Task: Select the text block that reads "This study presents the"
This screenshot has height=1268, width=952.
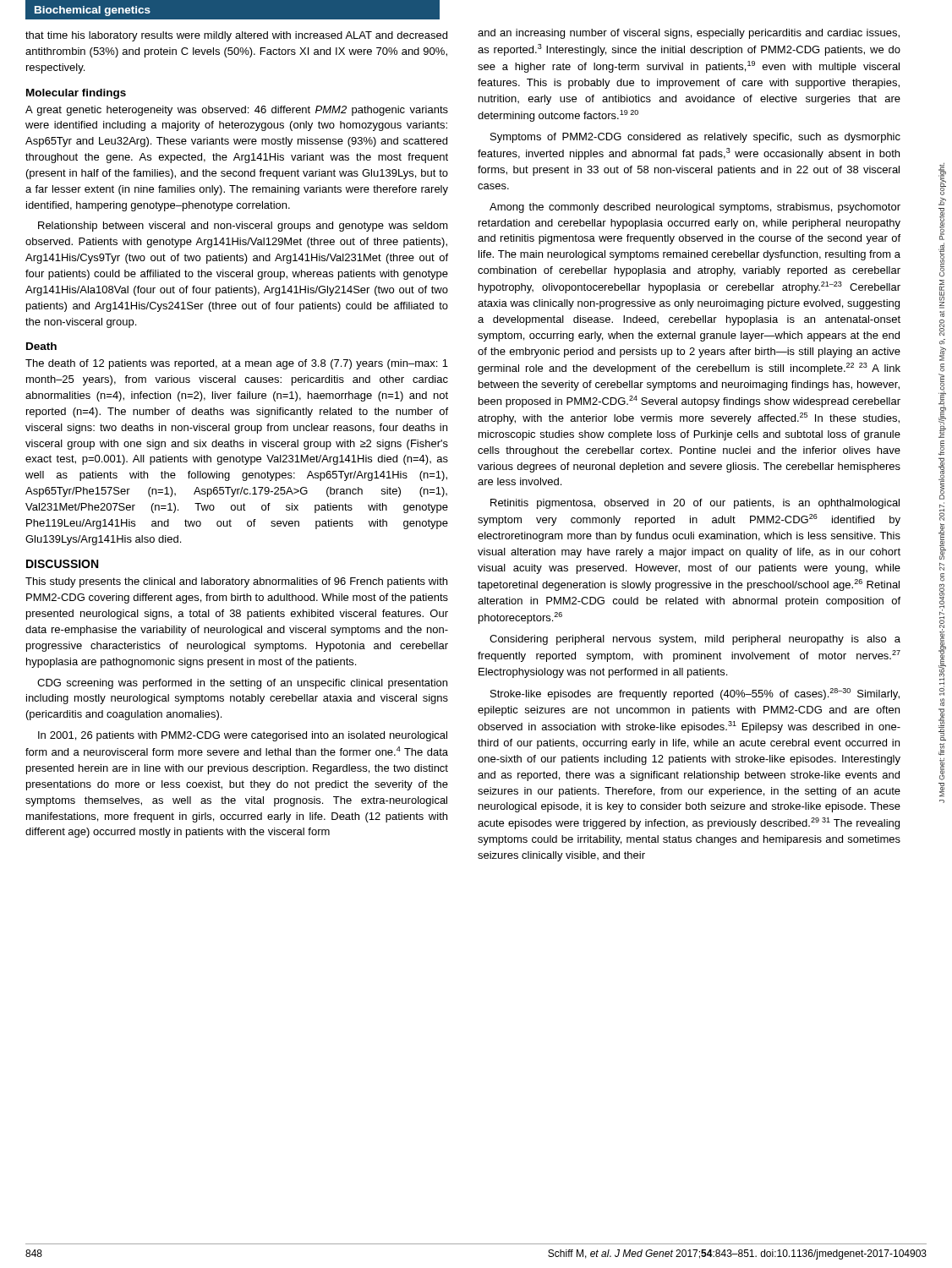Action: pos(237,707)
